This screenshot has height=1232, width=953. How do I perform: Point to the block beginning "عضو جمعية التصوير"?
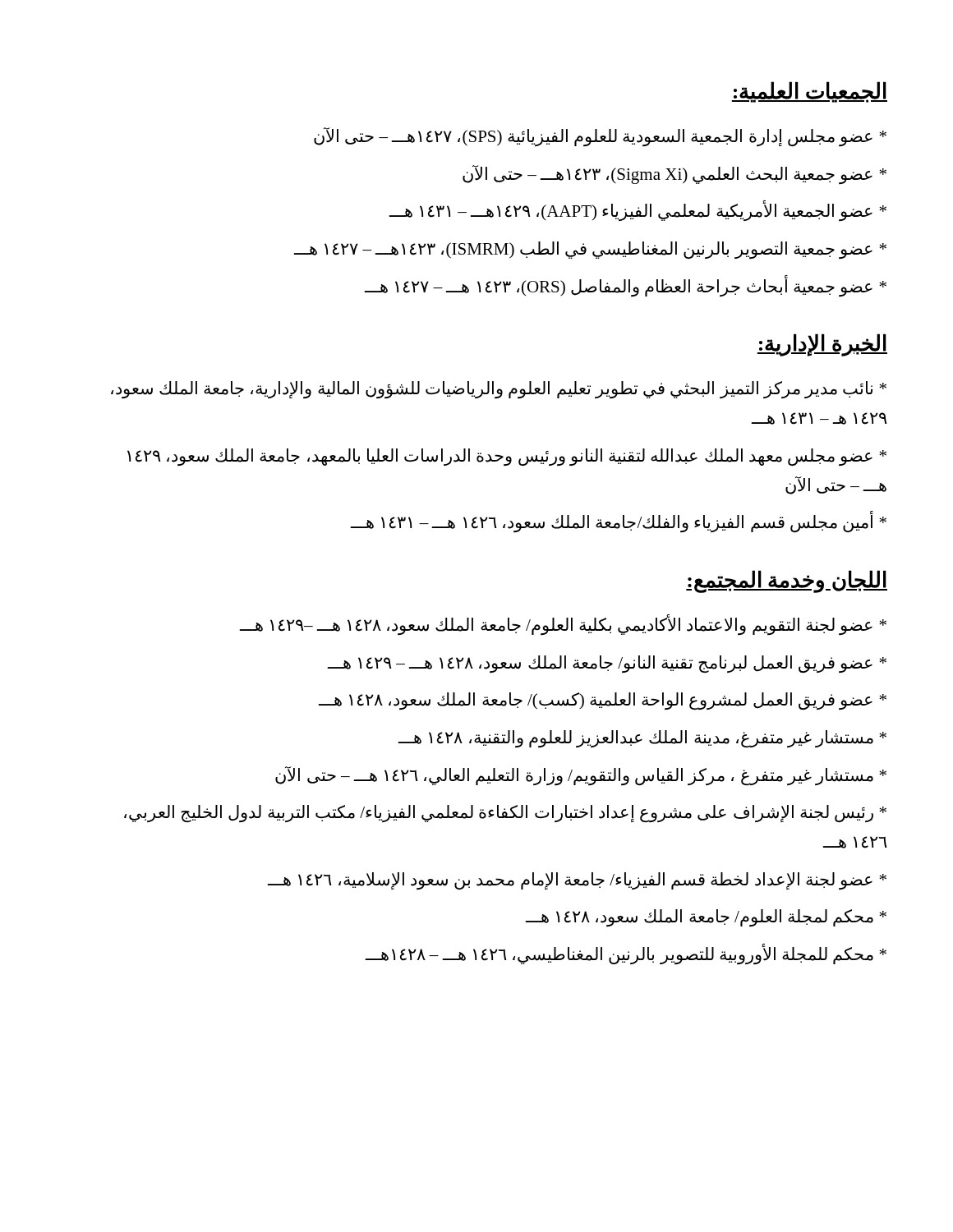tap(591, 249)
